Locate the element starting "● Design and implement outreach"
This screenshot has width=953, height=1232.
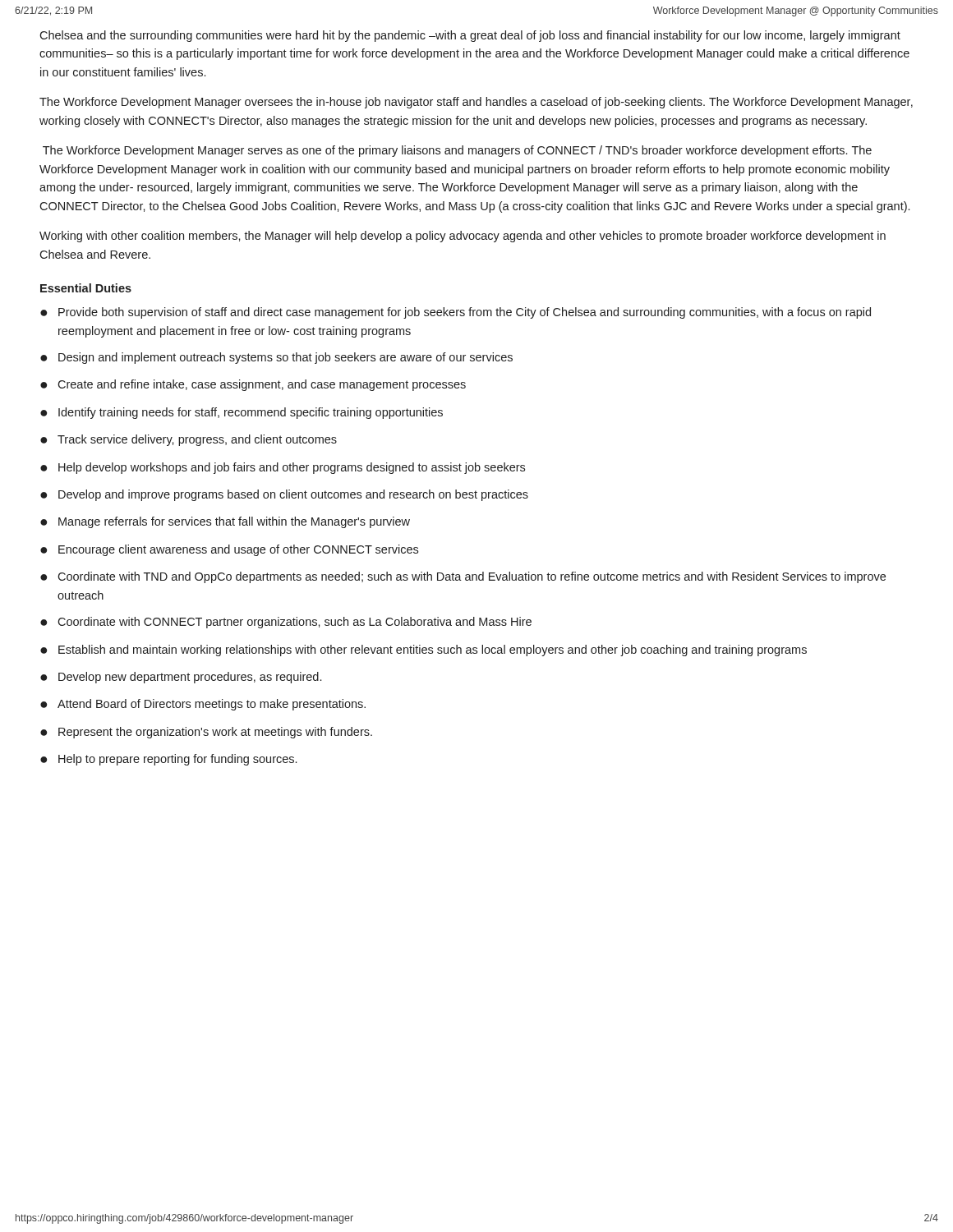[x=476, y=358]
